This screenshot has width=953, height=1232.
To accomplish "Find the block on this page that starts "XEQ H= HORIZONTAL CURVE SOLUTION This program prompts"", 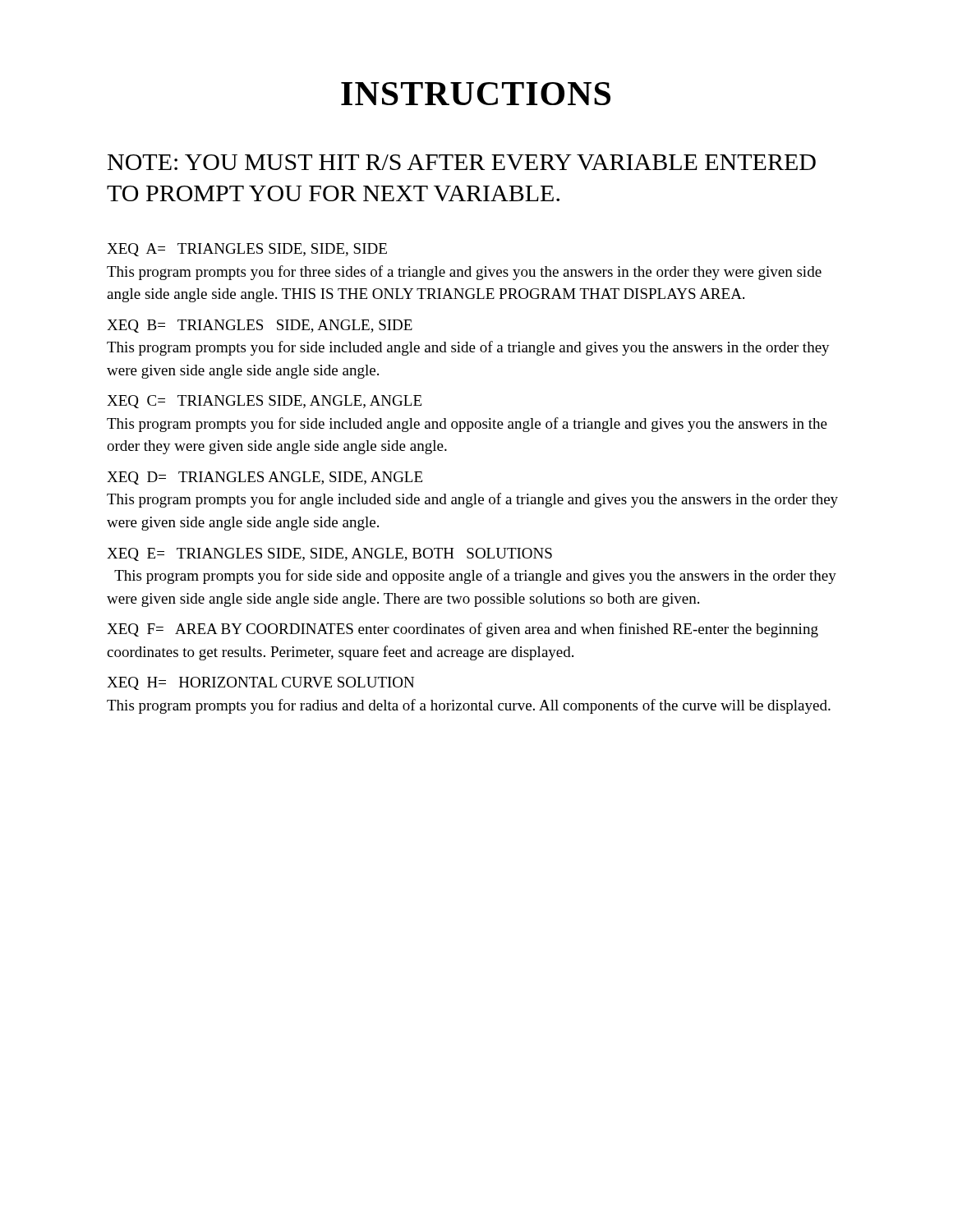I will click(476, 694).
